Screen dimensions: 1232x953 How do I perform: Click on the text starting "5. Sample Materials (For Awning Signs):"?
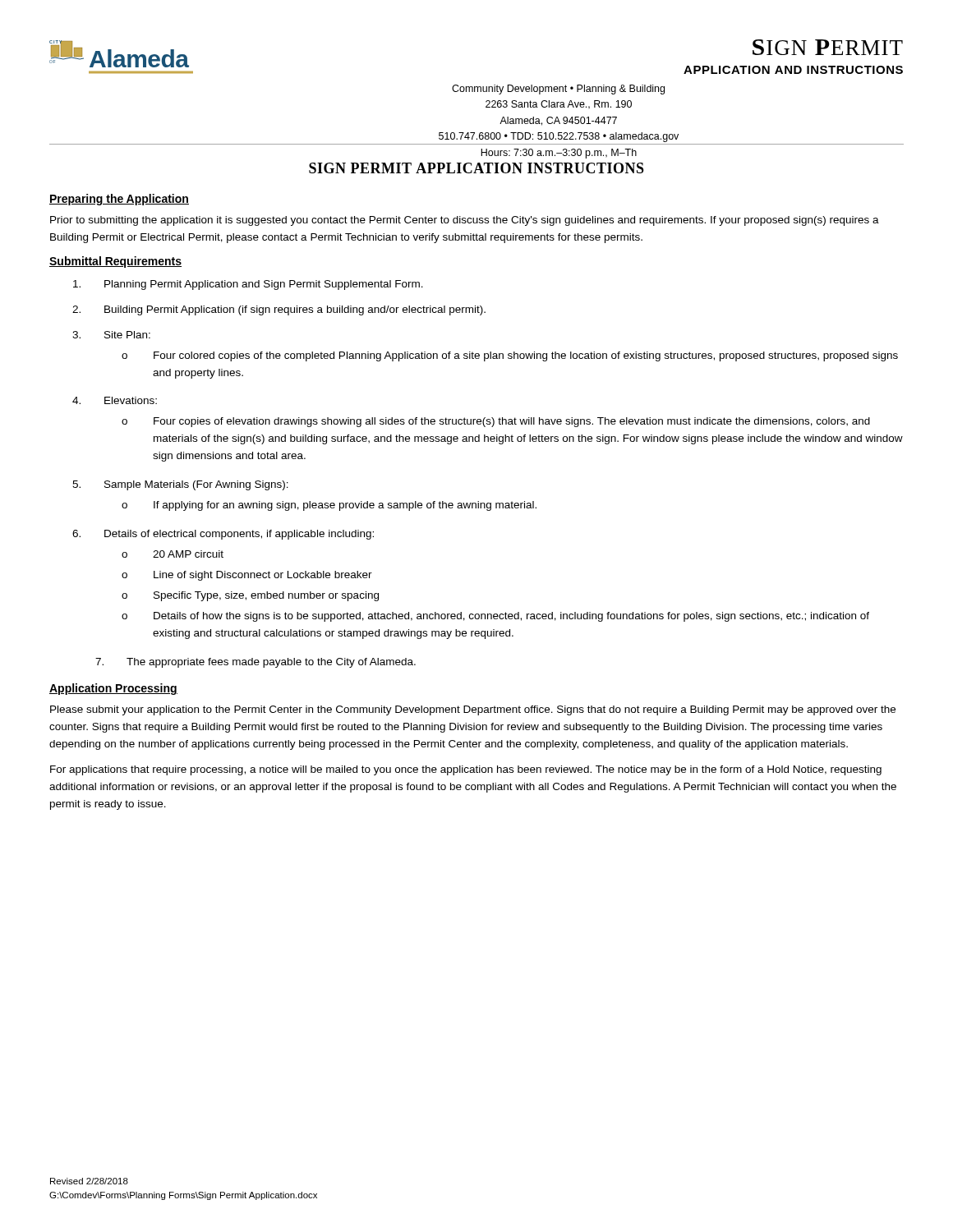[476, 497]
